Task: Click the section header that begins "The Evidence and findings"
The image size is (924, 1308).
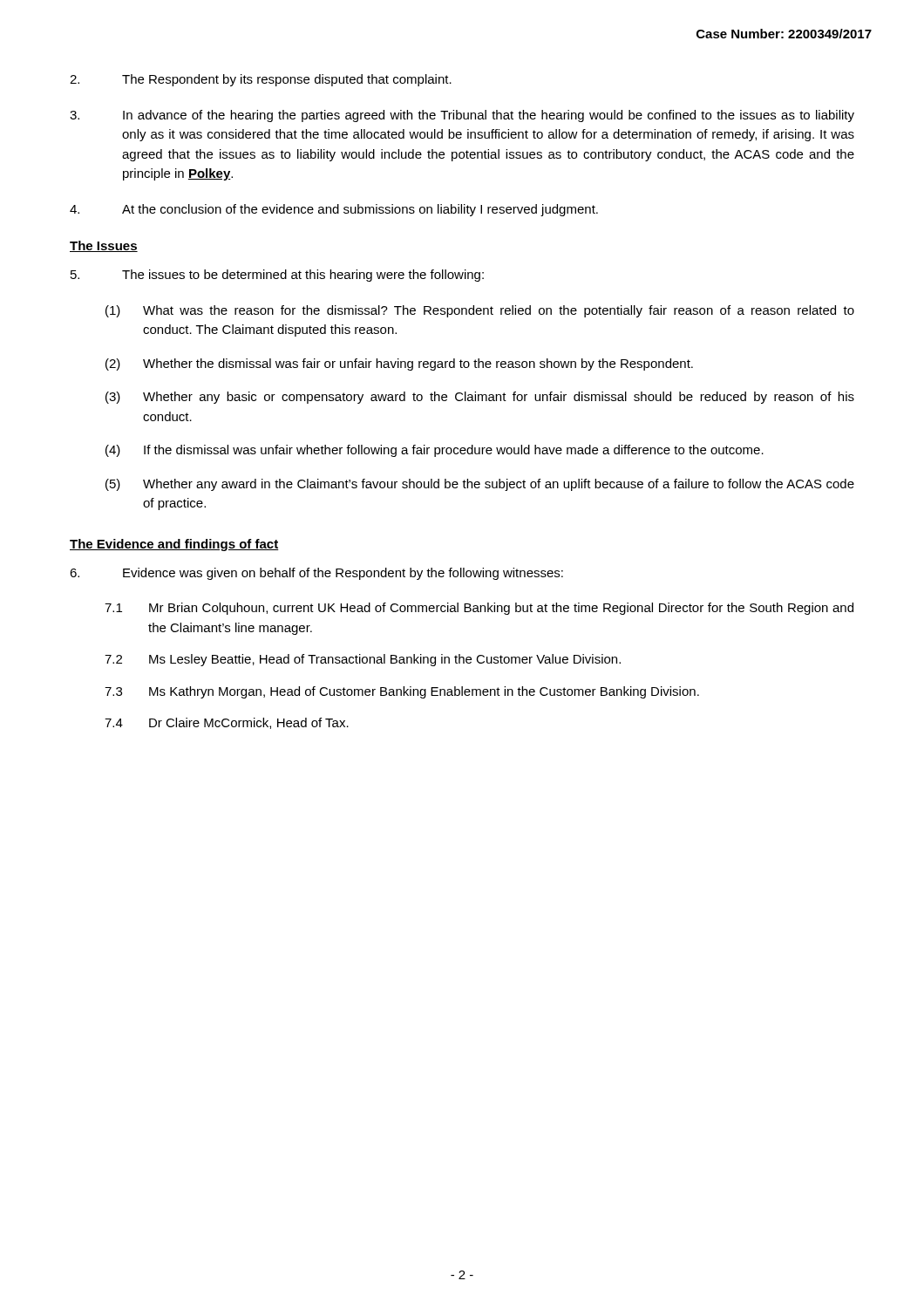Action: point(174,543)
